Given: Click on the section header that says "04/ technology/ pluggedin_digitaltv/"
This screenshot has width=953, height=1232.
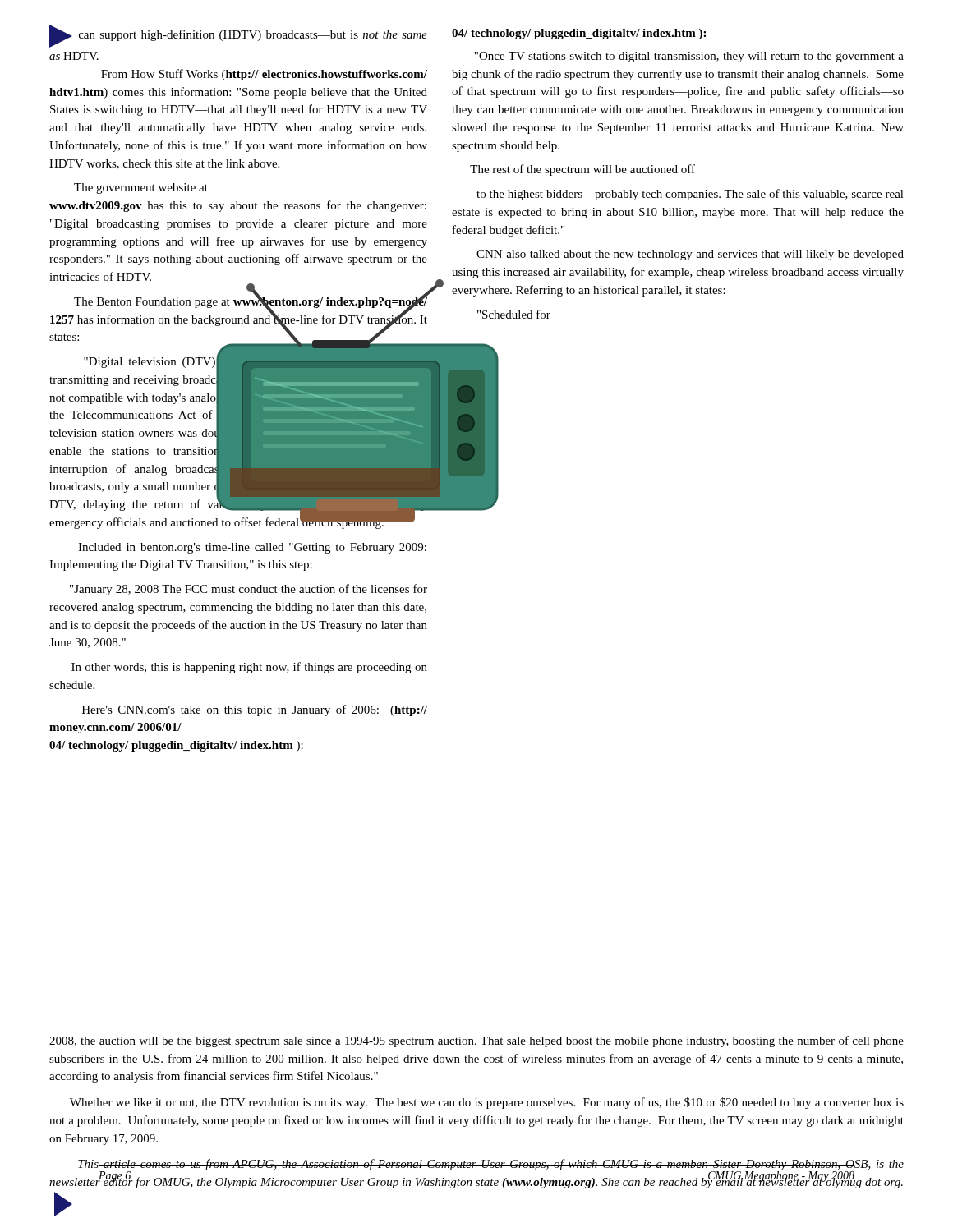Looking at the screenshot, I should (579, 33).
